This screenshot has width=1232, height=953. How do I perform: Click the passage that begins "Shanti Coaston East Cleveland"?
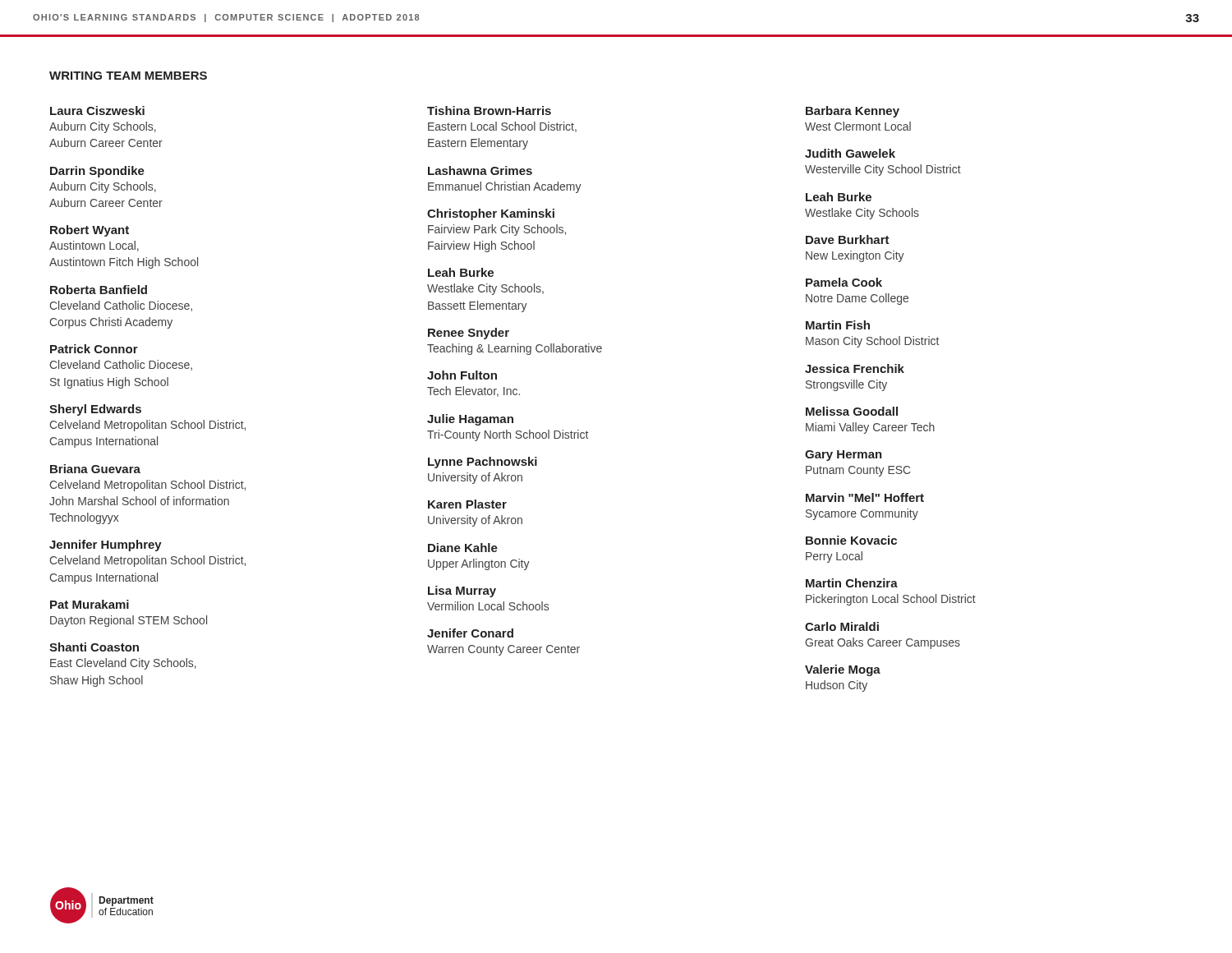click(94, 647)
